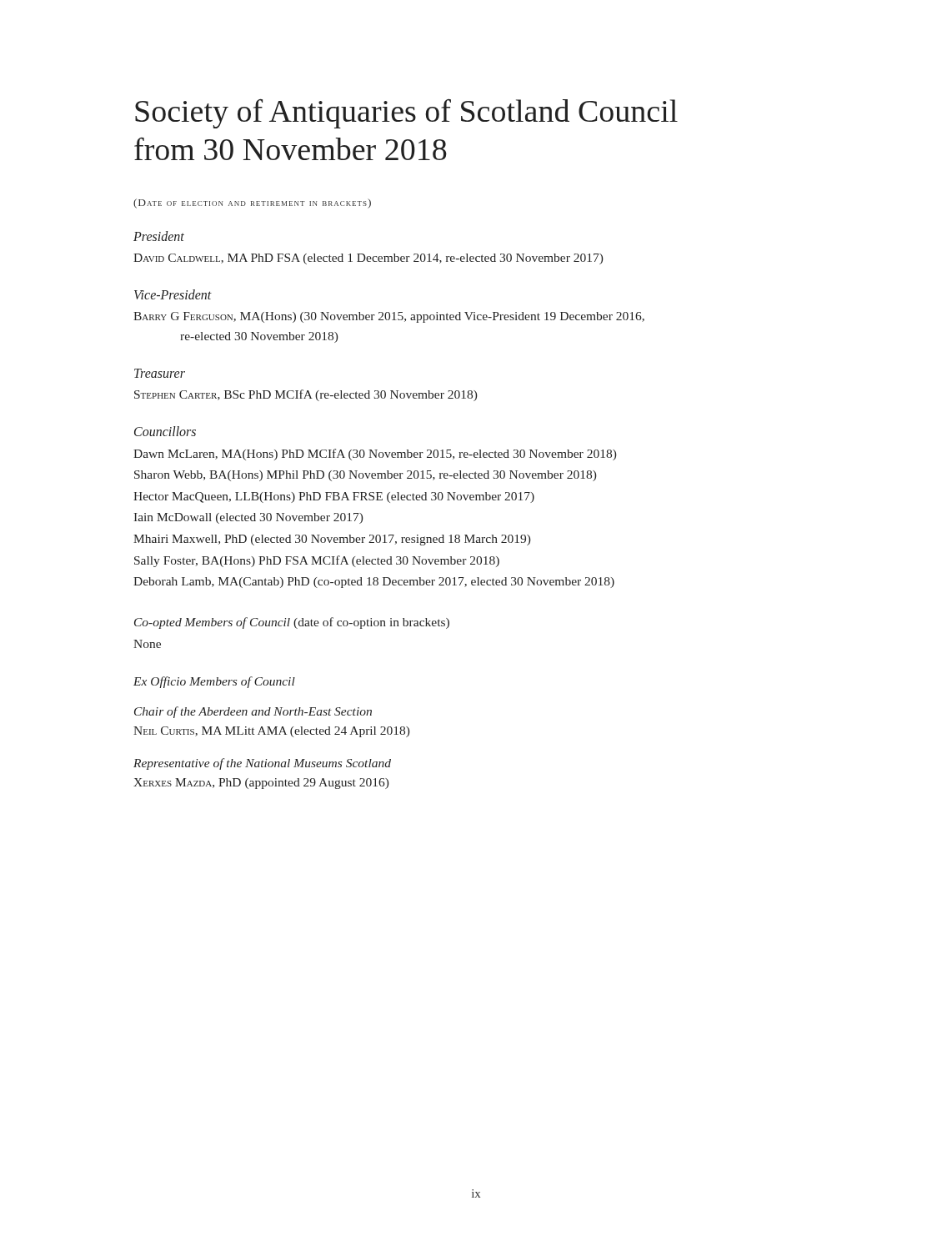Find the text block with the text "Co-opted Members of Council (date"
Viewport: 952px width, 1251px height.
point(292,621)
